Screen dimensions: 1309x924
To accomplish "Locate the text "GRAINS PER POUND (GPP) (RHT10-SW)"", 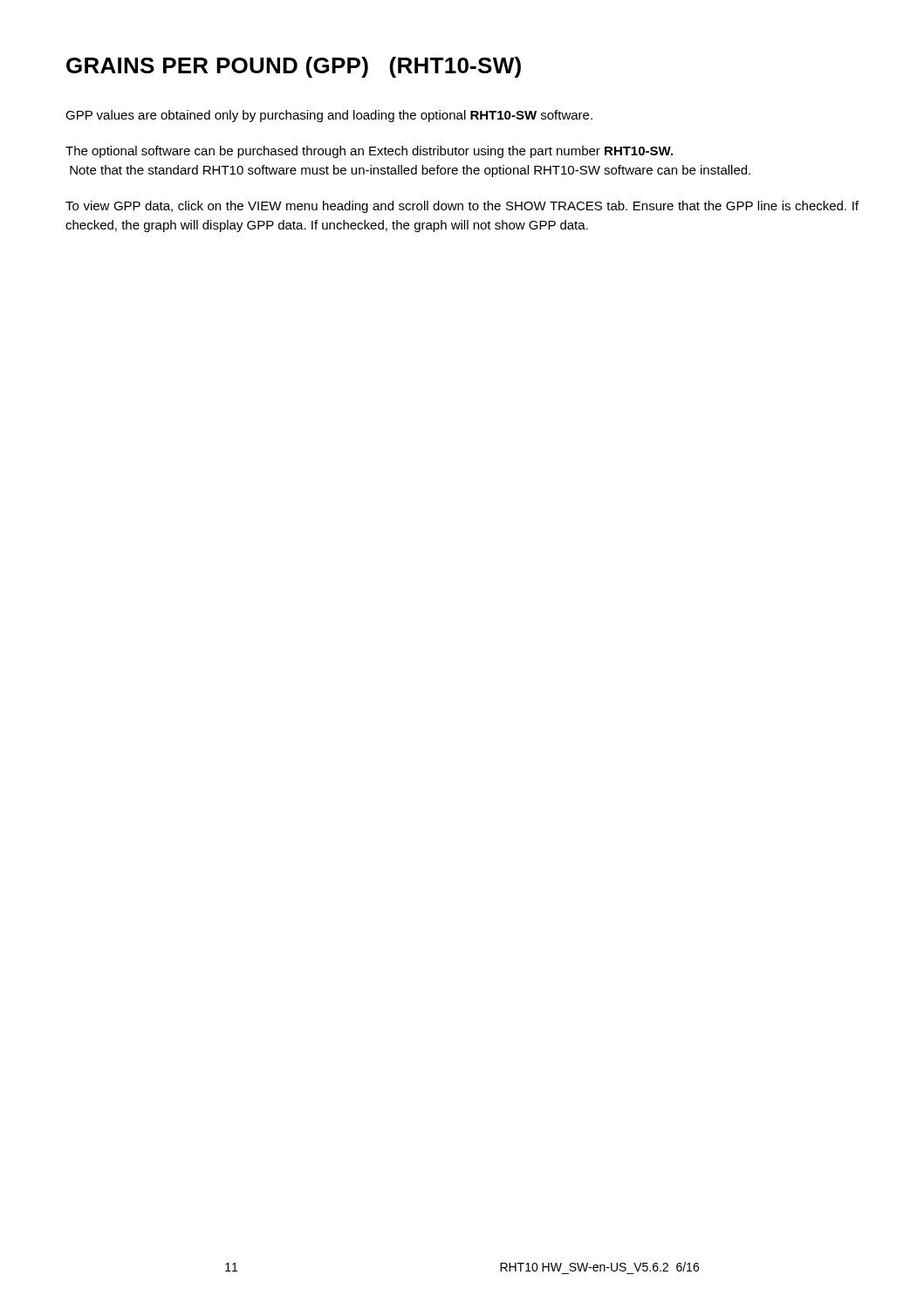I will [294, 65].
